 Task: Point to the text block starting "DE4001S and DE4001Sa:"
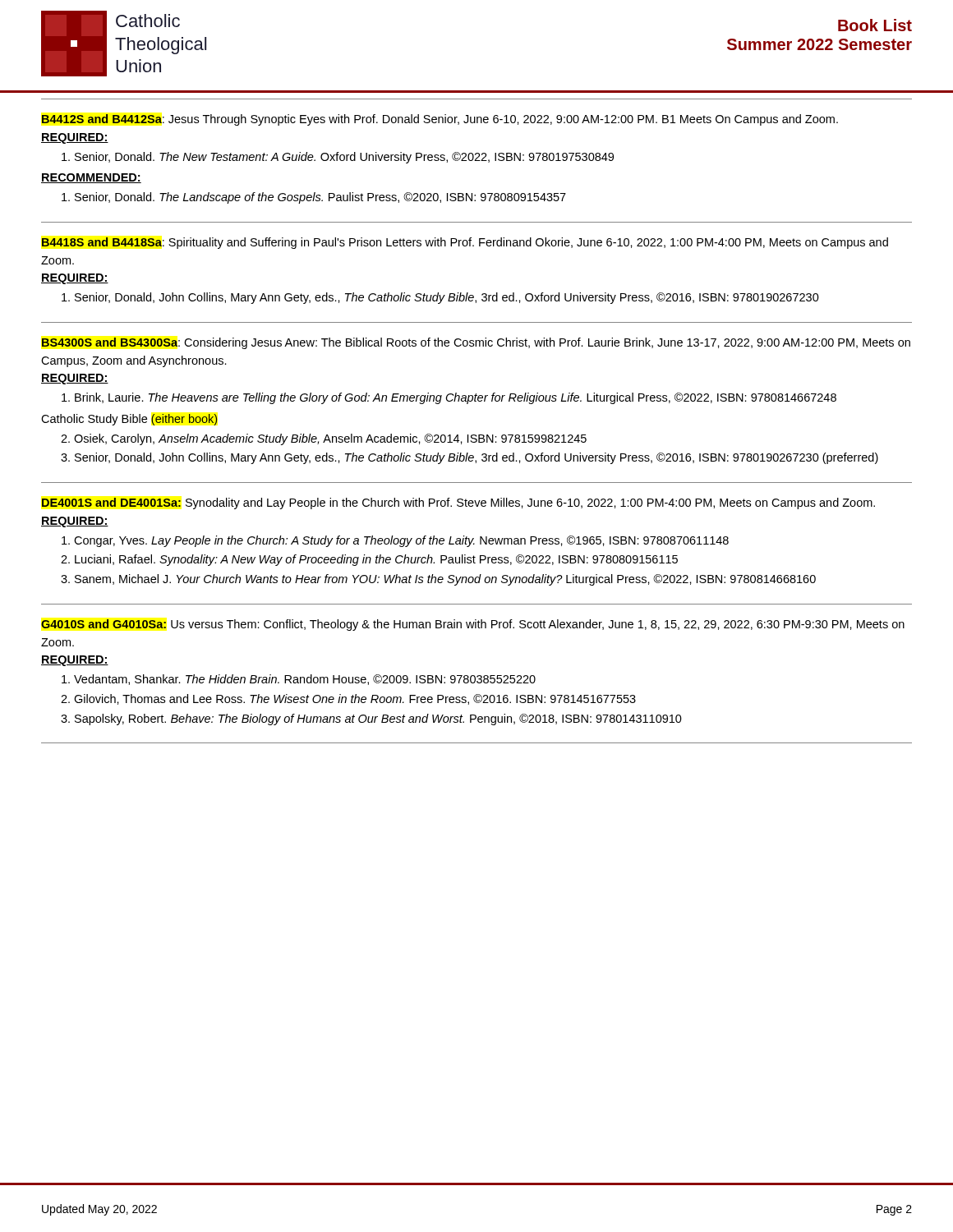click(476, 542)
